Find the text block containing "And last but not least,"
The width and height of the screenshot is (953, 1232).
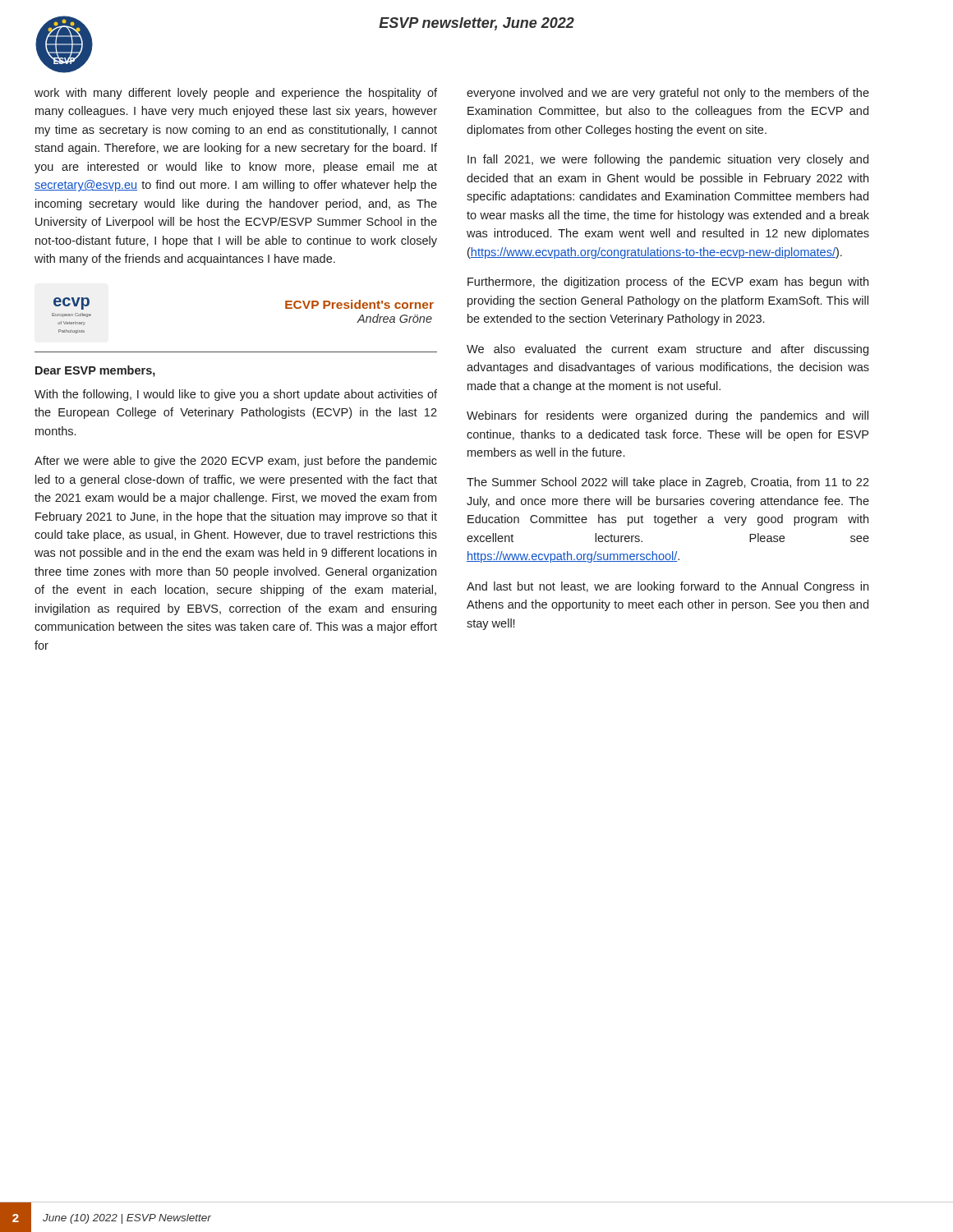click(x=668, y=605)
